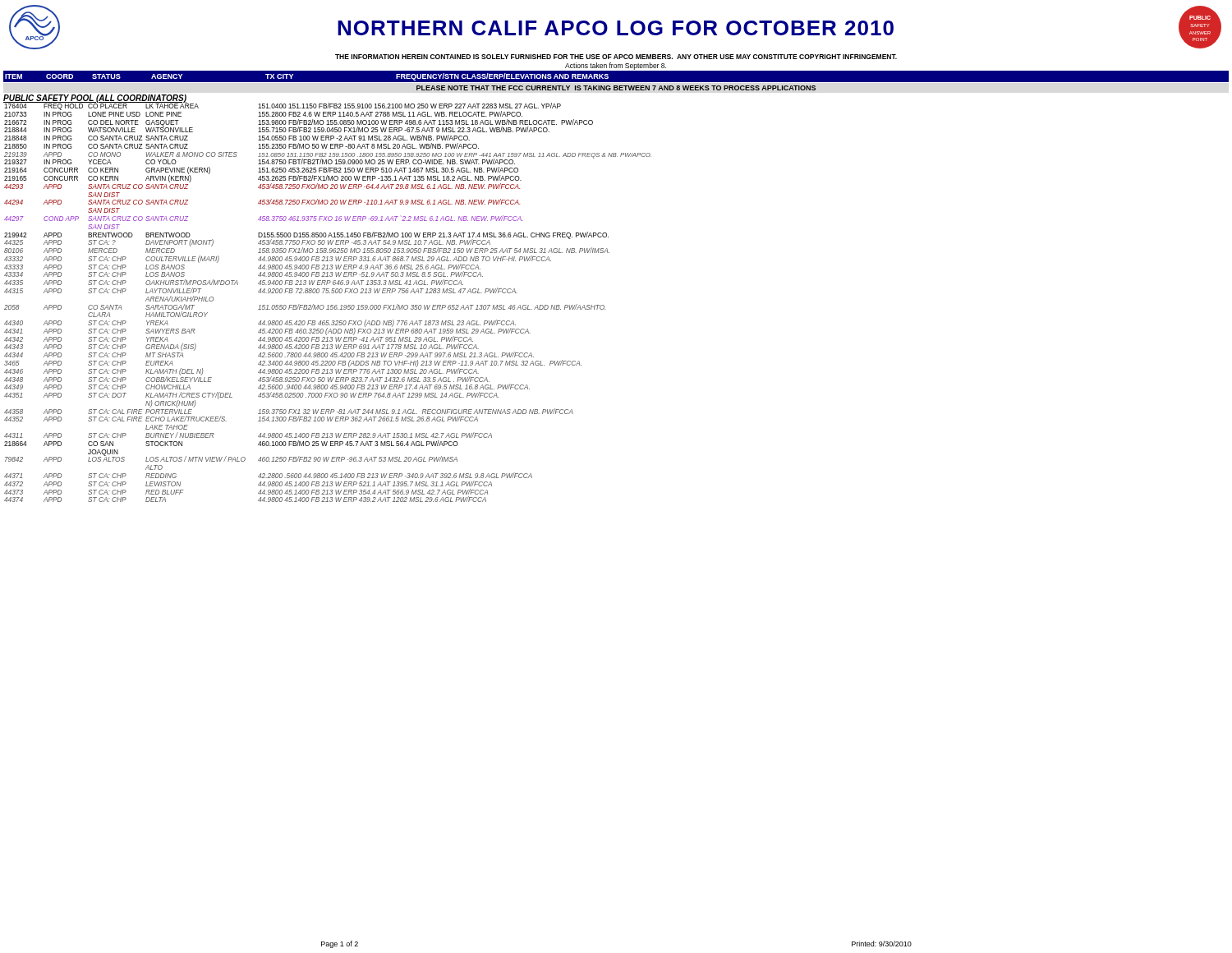Click on the text block that says "THE INFORMATION HEREIN CONTAINED IS SOLELY FURNISHED"
This screenshot has height=953, width=1232.
(616, 57)
